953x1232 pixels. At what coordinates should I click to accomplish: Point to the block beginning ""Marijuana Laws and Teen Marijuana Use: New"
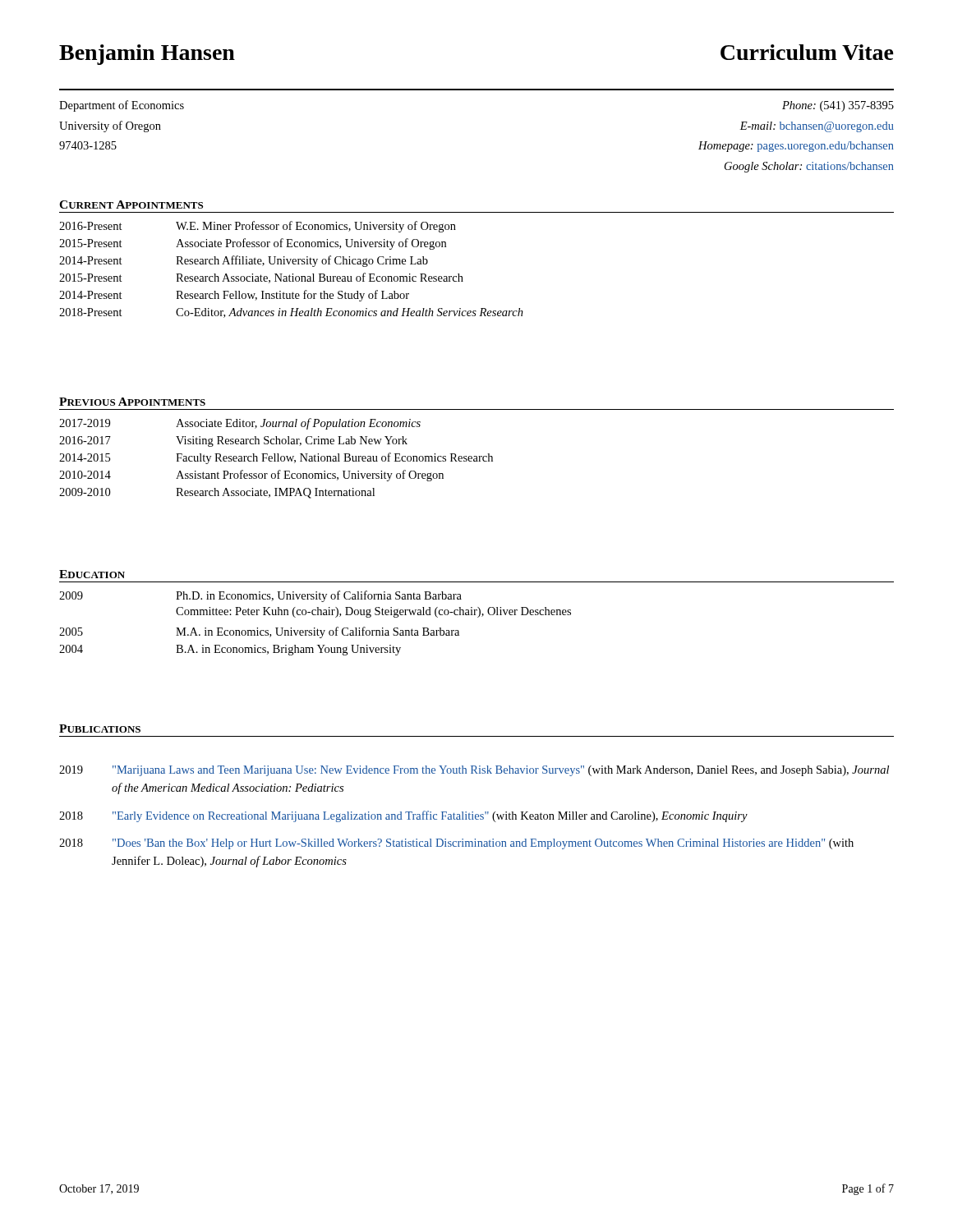pos(500,779)
